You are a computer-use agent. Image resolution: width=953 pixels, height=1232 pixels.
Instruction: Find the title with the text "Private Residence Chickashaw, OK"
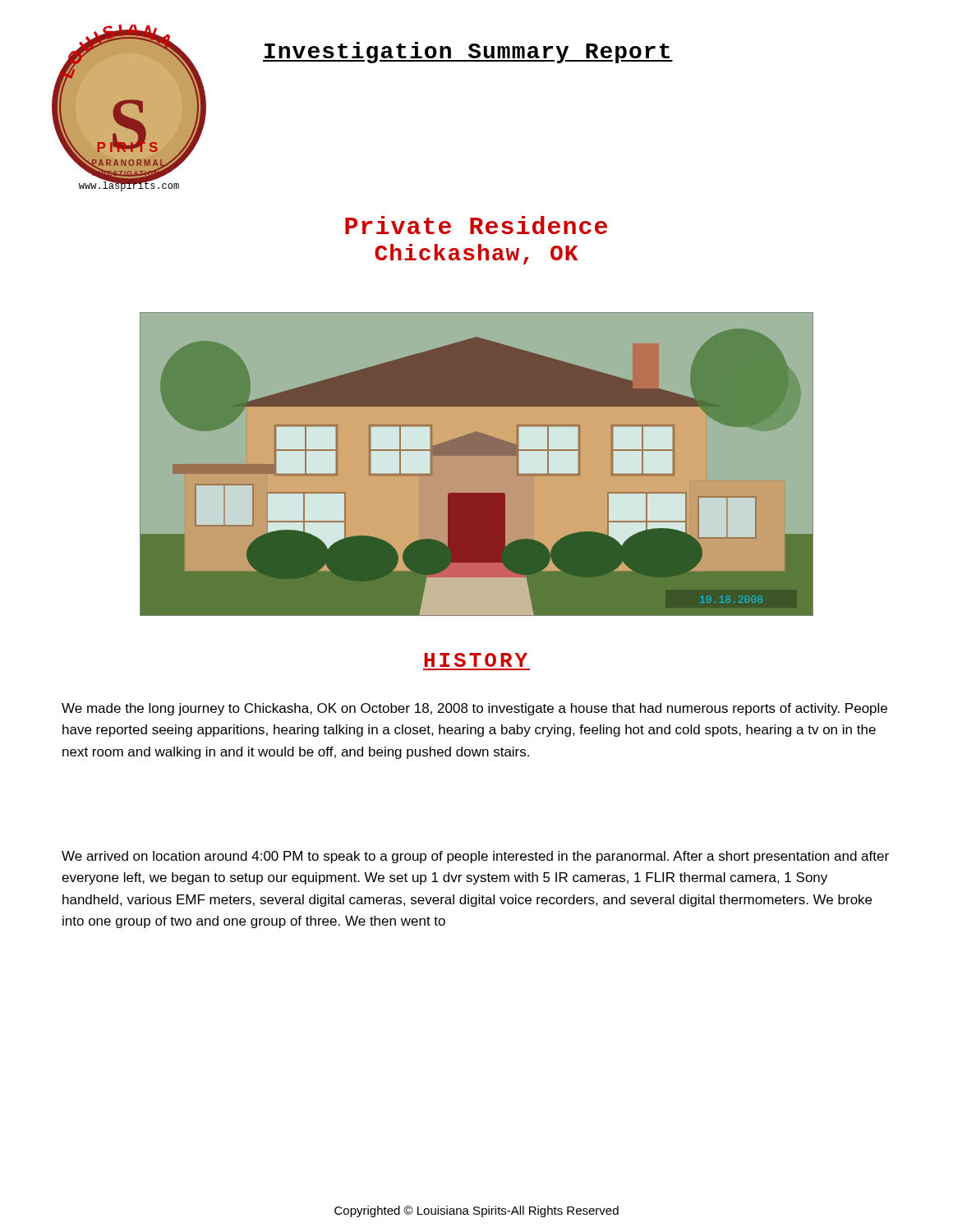pos(476,240)
